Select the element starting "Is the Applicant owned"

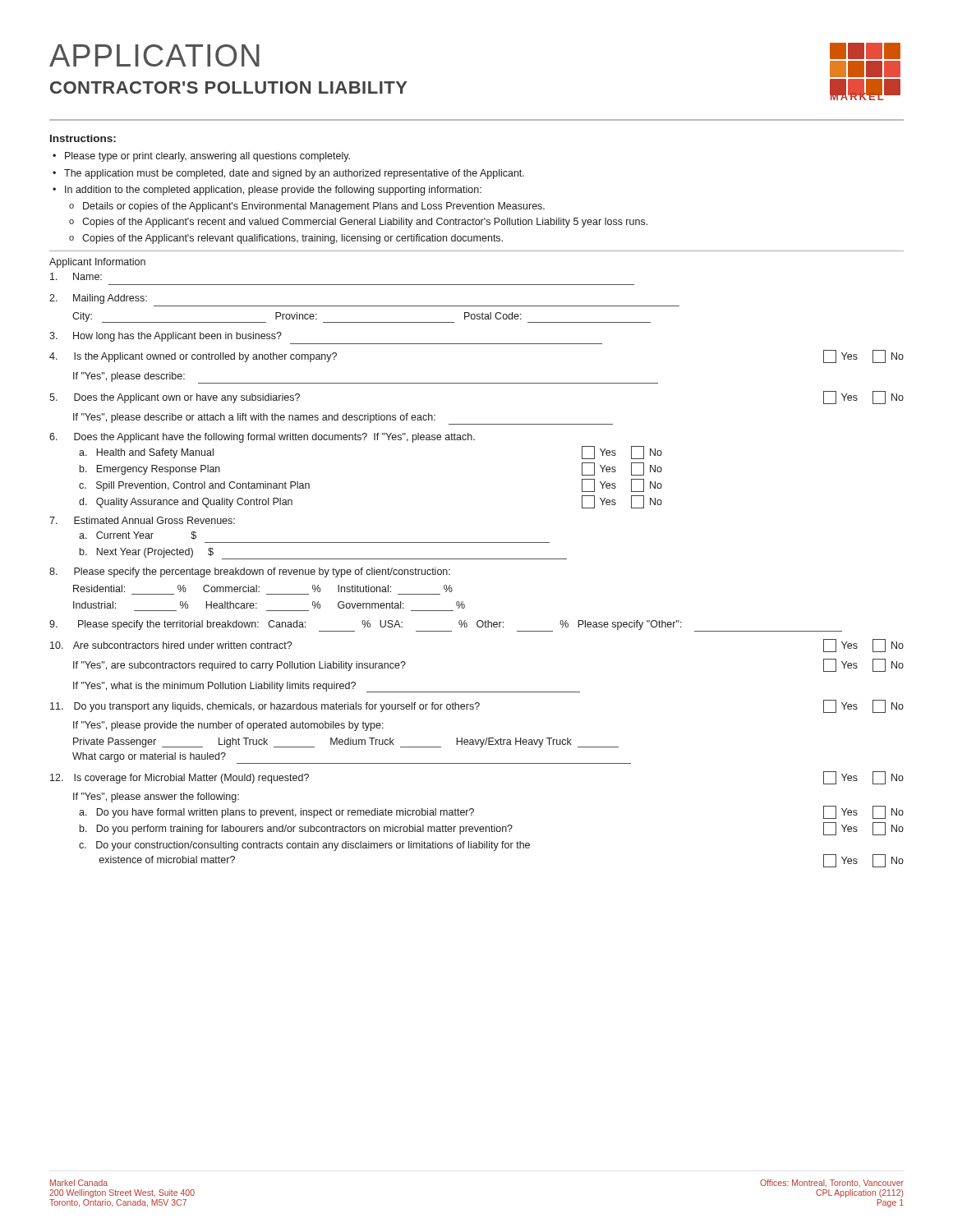pyautogui.click(x=203, y=356)
